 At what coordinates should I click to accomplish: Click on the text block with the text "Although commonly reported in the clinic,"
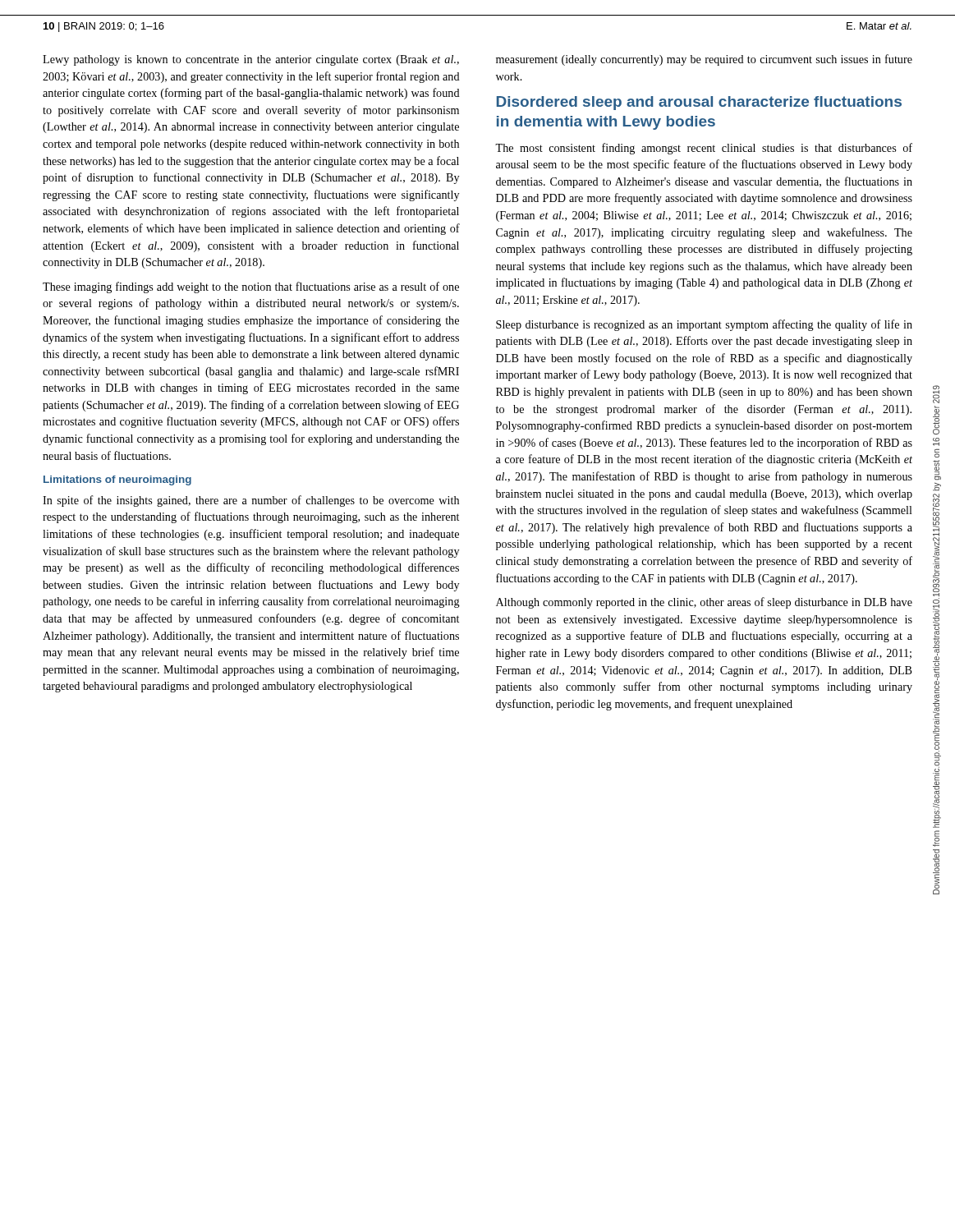[x=704, y=653]
